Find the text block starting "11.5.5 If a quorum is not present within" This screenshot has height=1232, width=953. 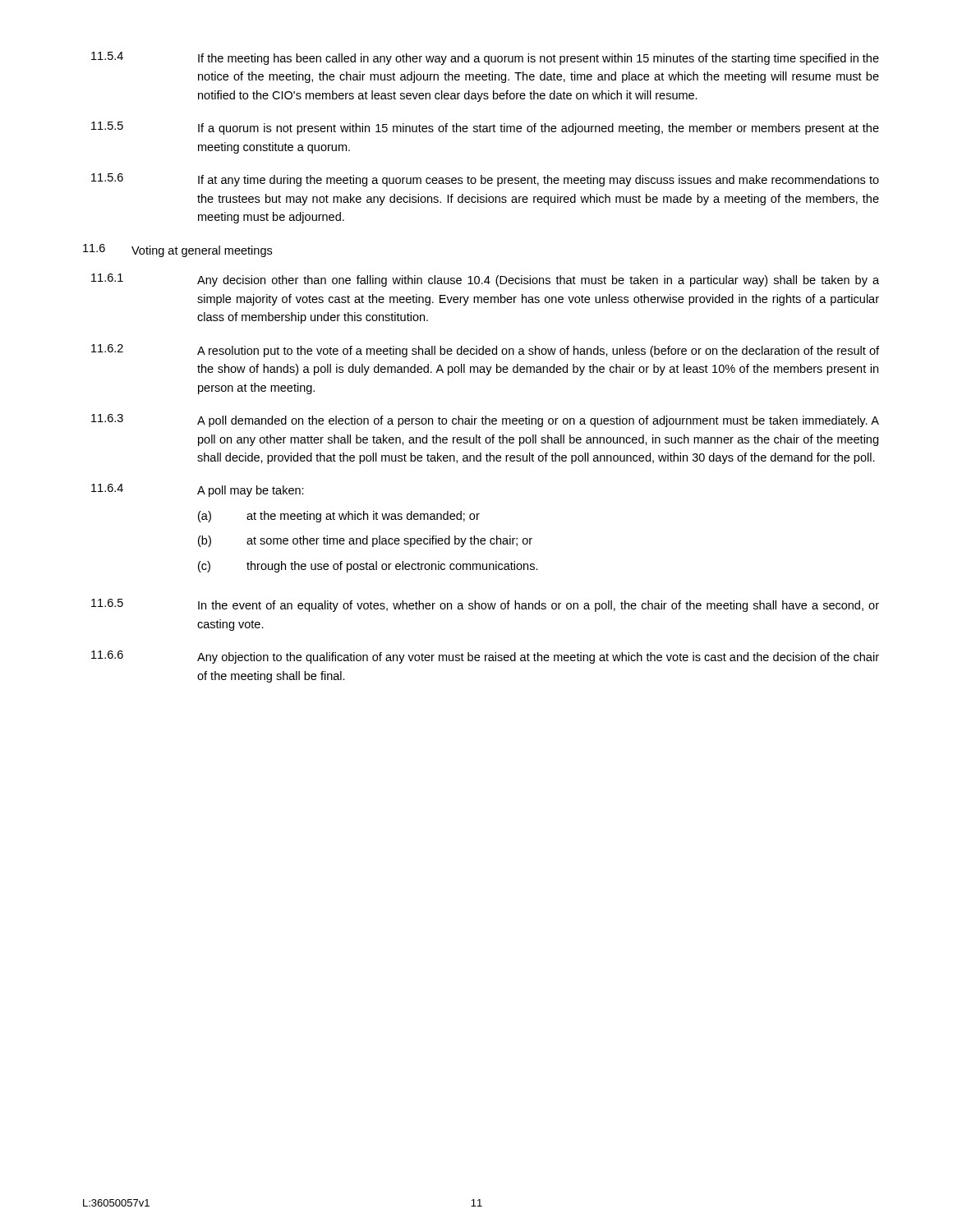click(481, 138)
